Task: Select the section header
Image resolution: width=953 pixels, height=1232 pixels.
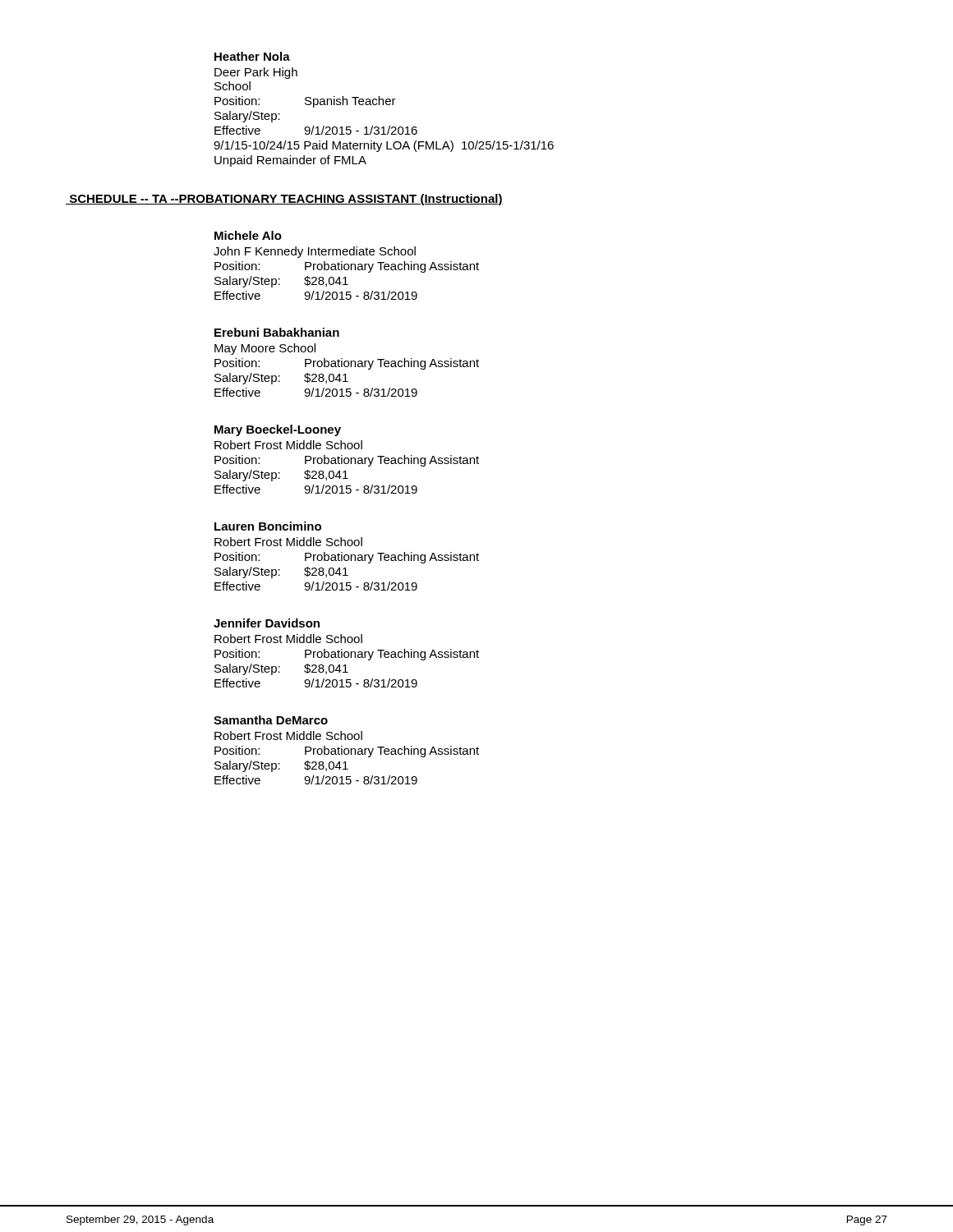Action: (x=284, y=198)
